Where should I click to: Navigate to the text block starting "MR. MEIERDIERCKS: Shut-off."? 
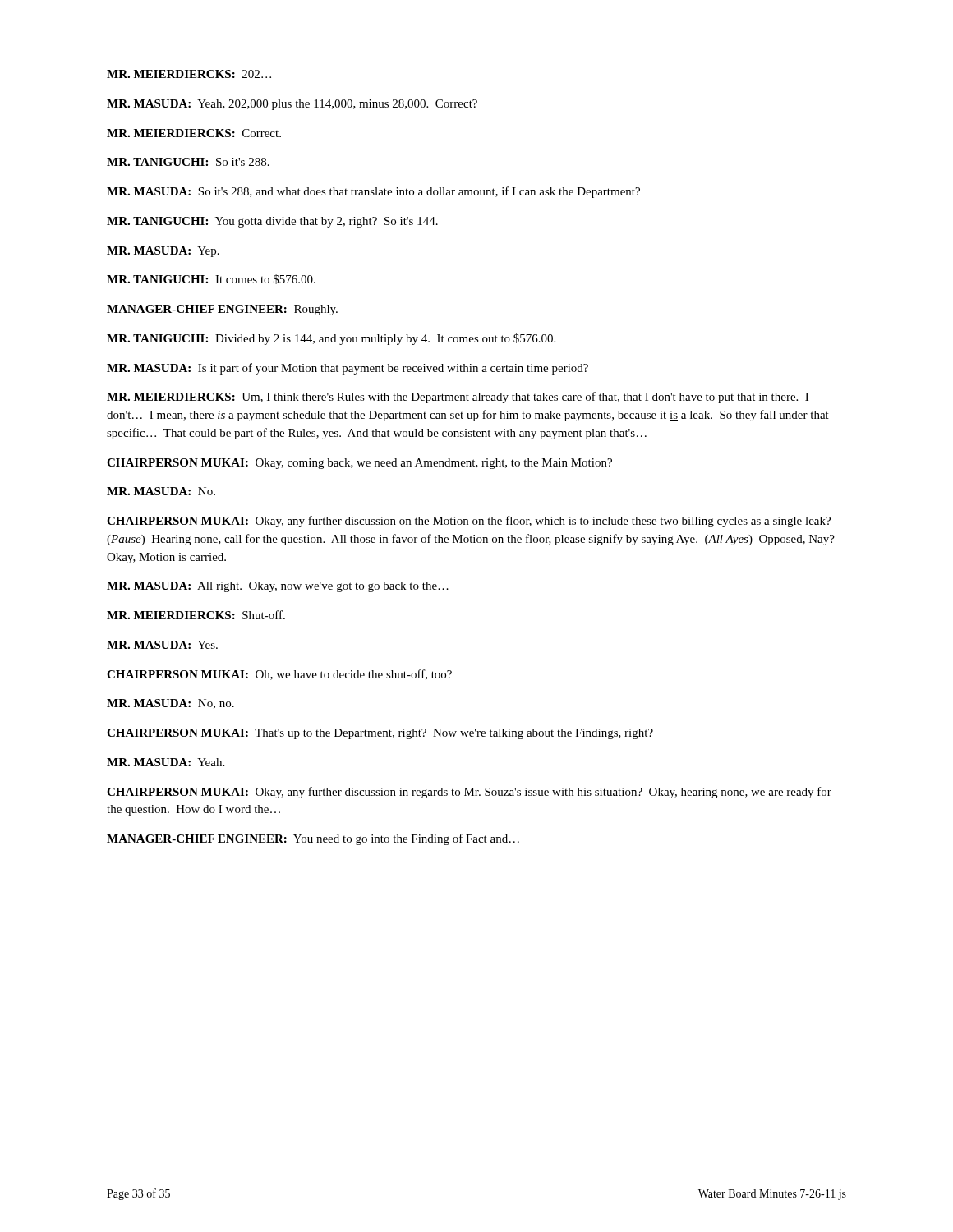[x=196, y=615]
